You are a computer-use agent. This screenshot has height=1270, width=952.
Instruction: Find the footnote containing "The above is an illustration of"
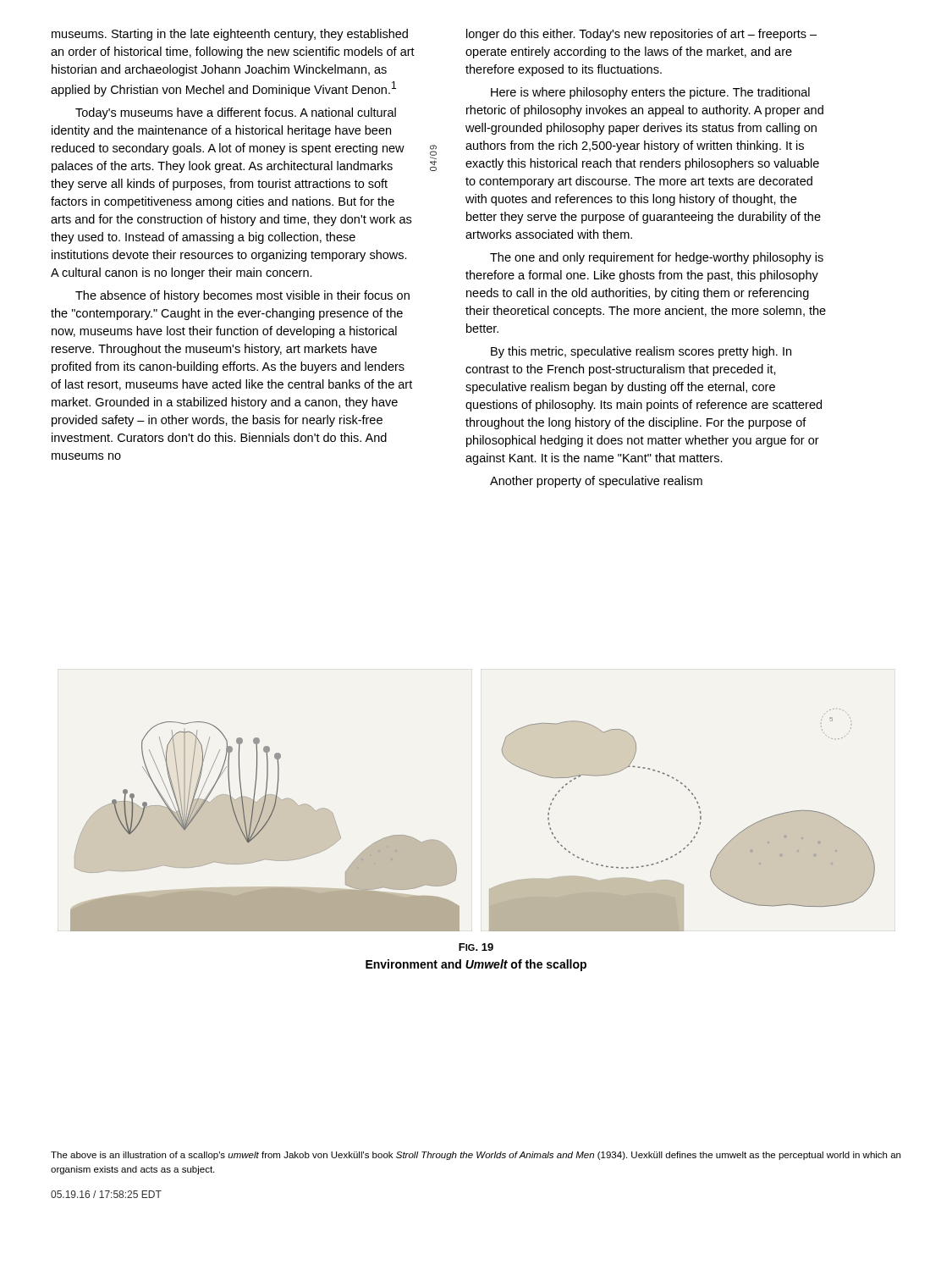click(x=476, y=1162)
